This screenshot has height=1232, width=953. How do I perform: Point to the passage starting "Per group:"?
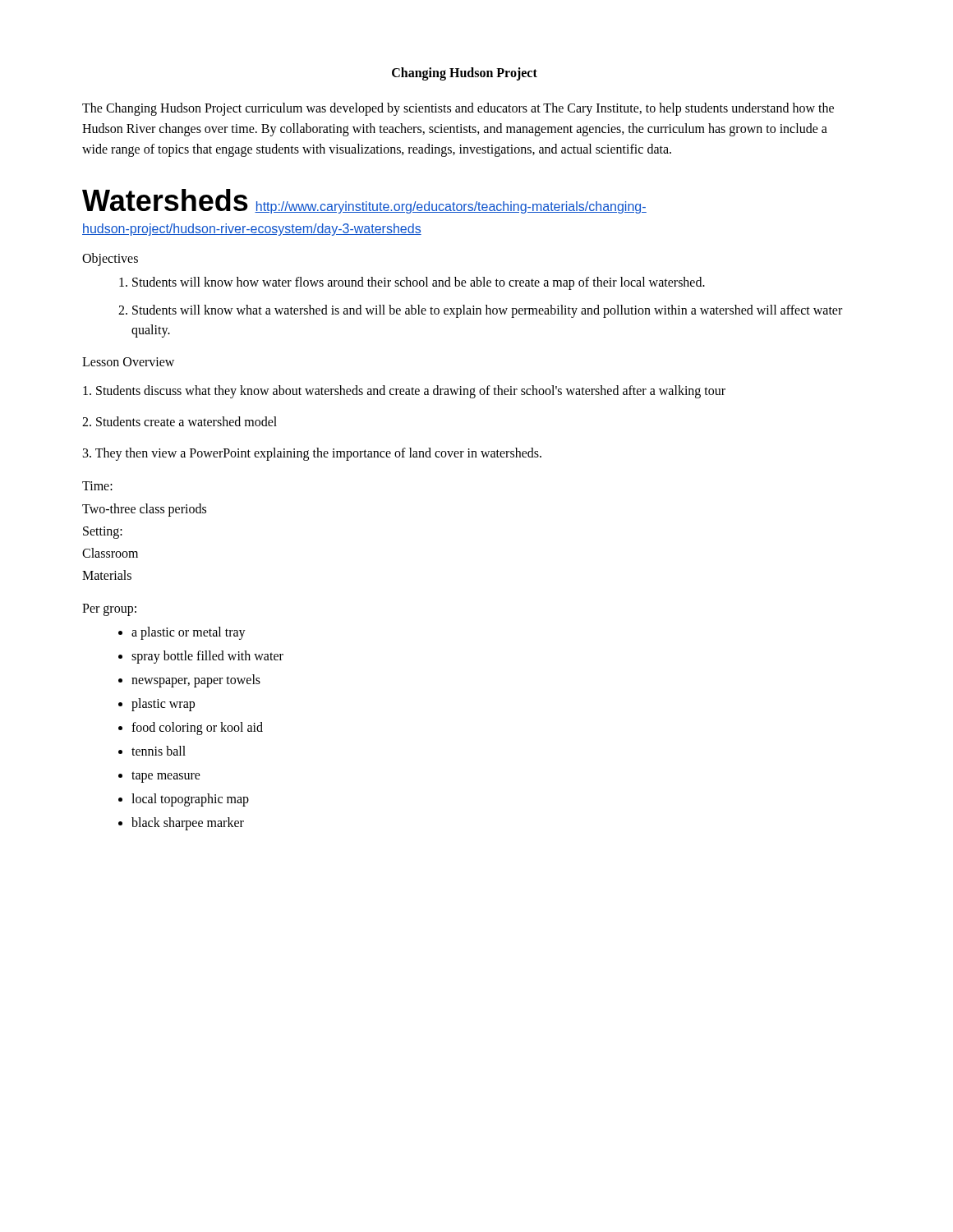(110, 608)
